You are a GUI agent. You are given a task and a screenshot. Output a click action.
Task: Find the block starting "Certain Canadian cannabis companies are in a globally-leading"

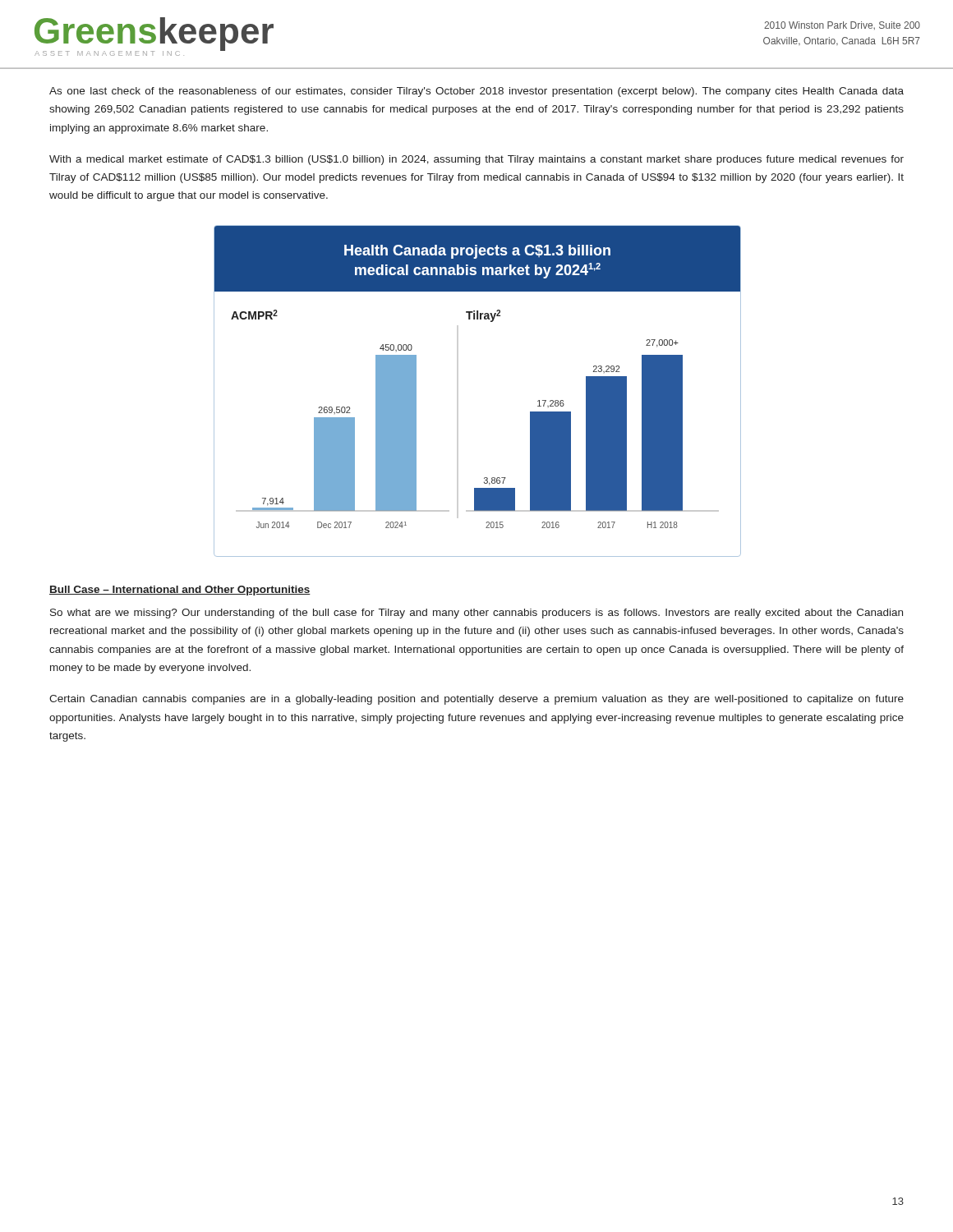[476, 717]
